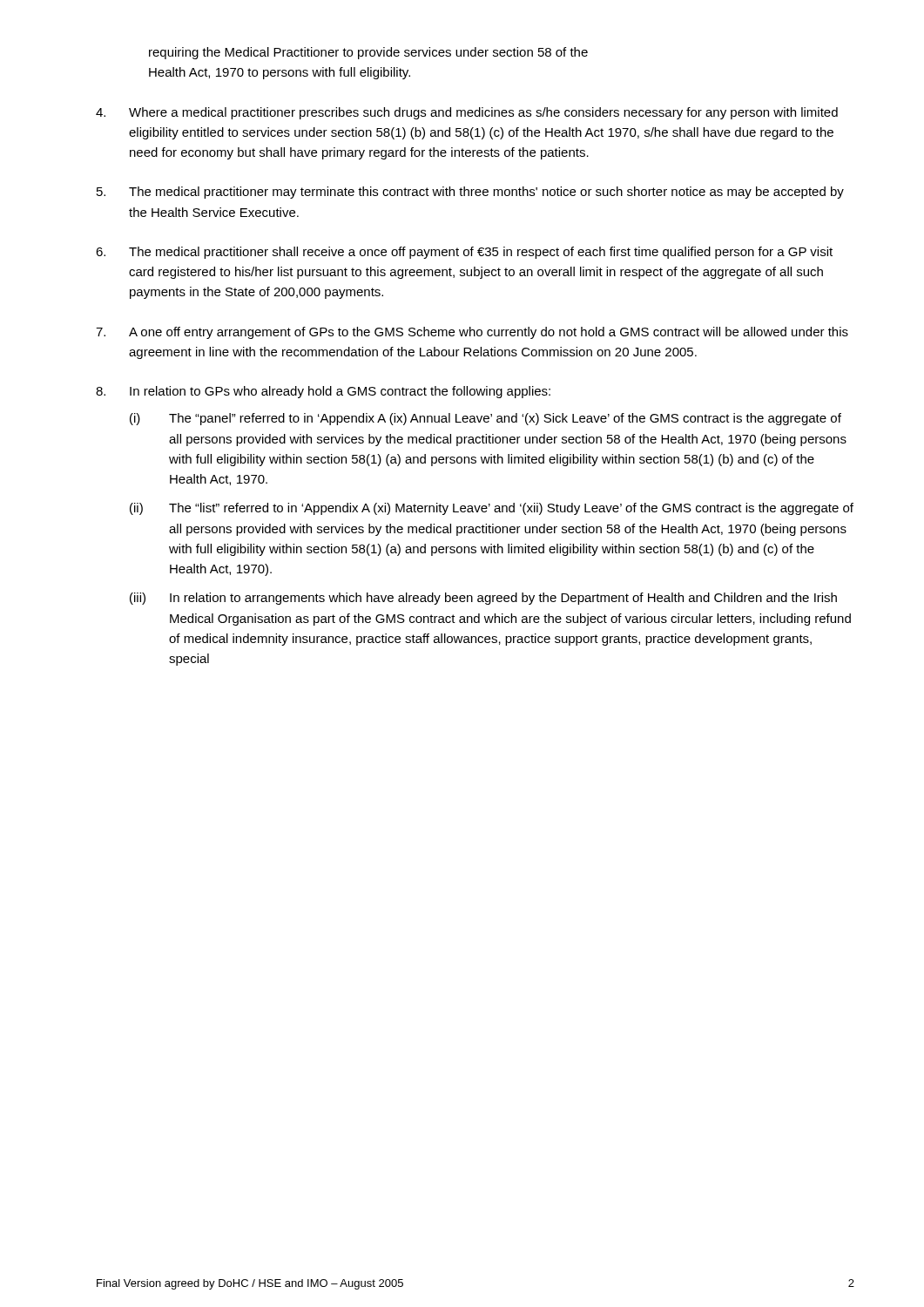Where is the passage that starts "(ii) The “list”"?
This screenshot has height=1307, width=924.
click(x=492, y=538)
